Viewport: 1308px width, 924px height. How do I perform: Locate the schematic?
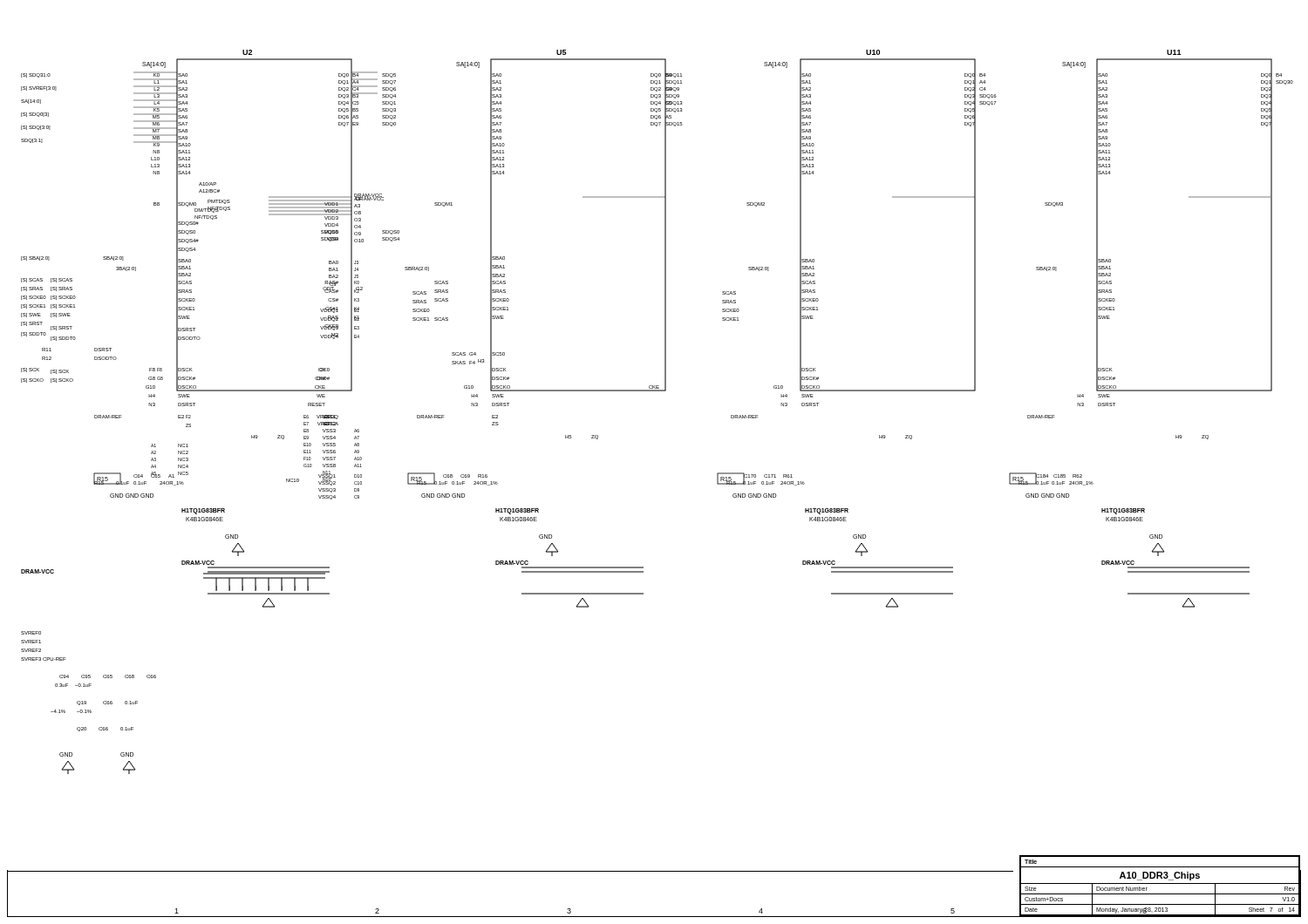coord(654,438)
